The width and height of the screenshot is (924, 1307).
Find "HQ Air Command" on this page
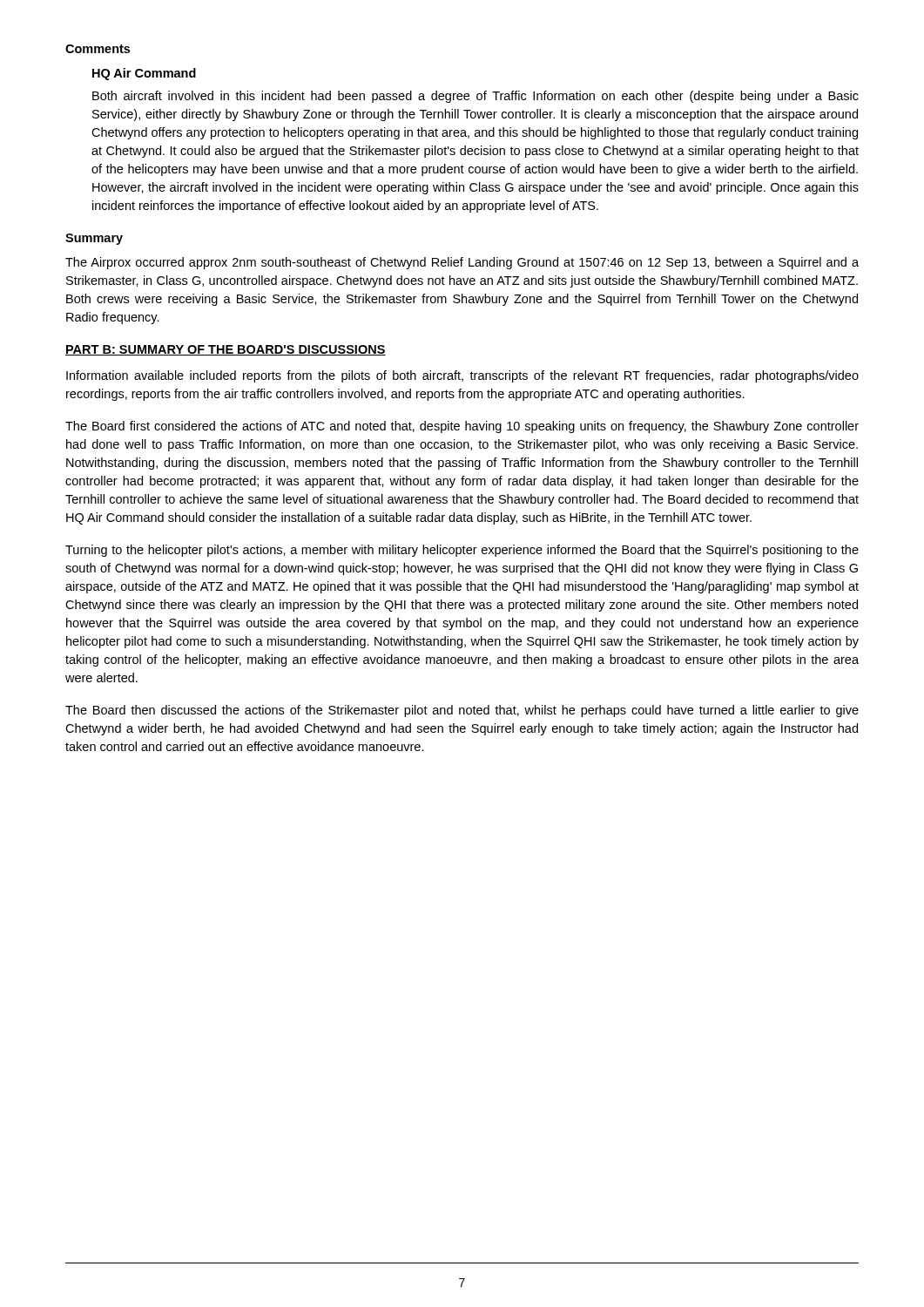144,73
